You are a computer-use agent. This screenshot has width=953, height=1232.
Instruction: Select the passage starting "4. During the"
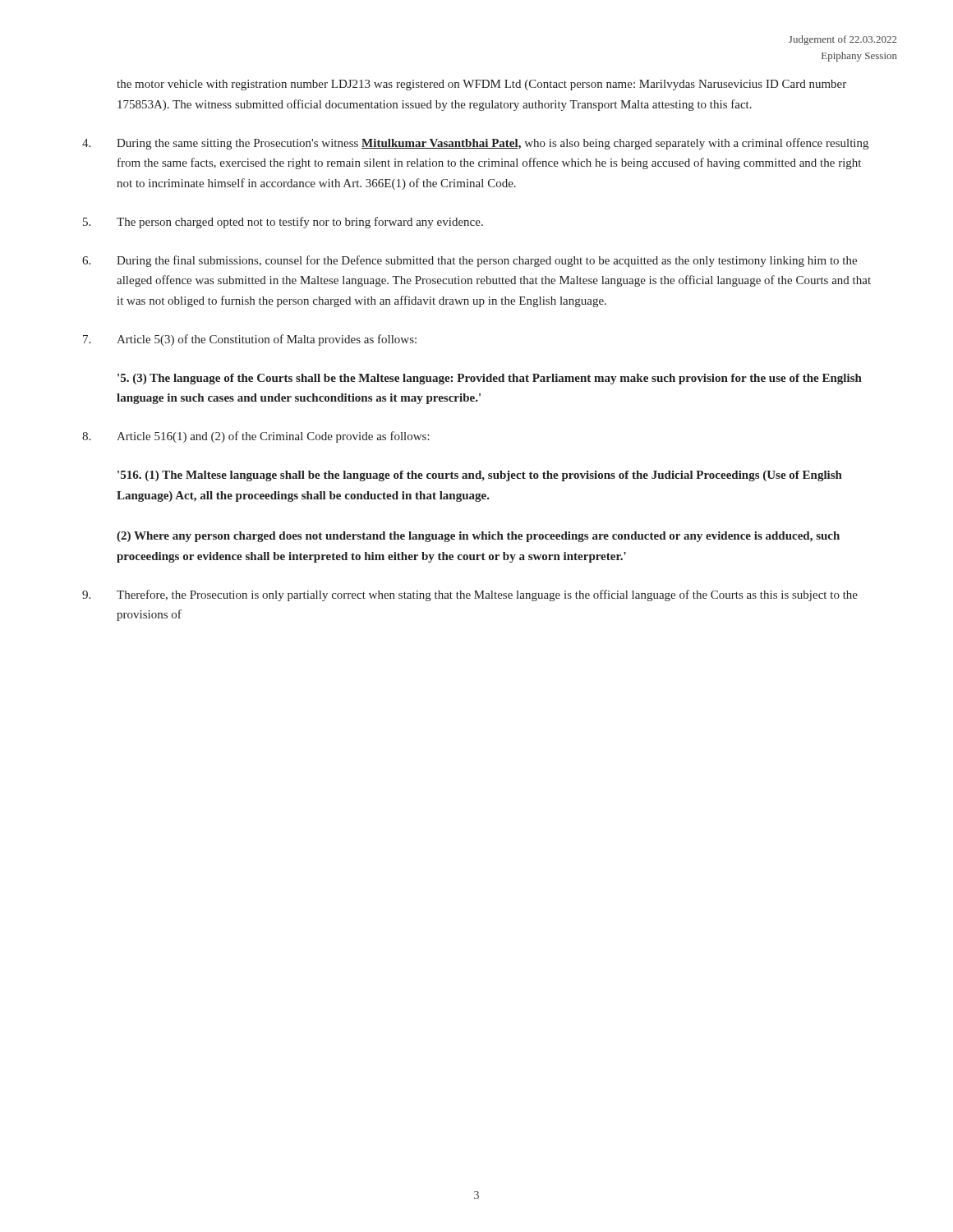(481, 163)
